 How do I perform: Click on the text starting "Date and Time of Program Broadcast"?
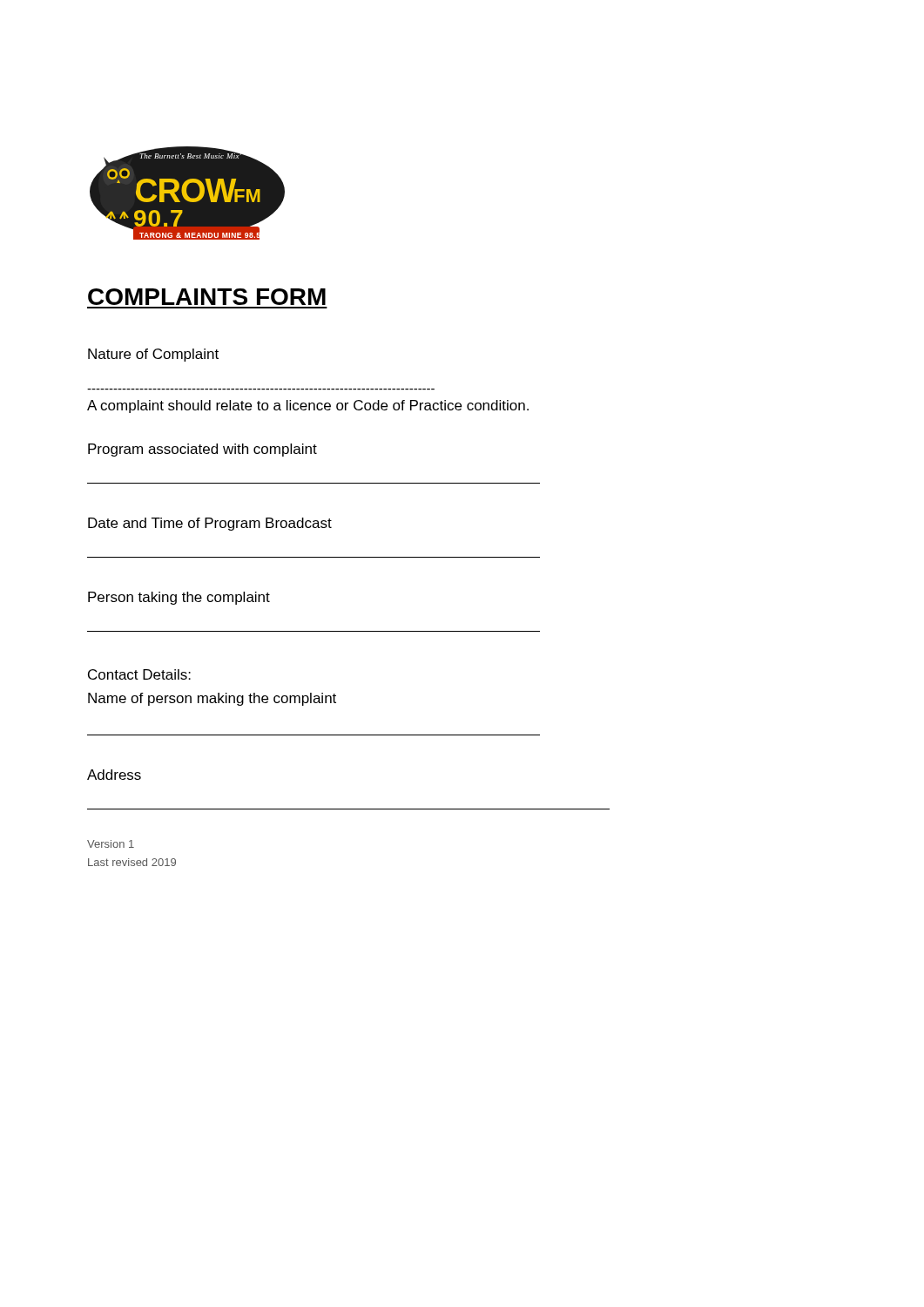[x=209, y=523]
